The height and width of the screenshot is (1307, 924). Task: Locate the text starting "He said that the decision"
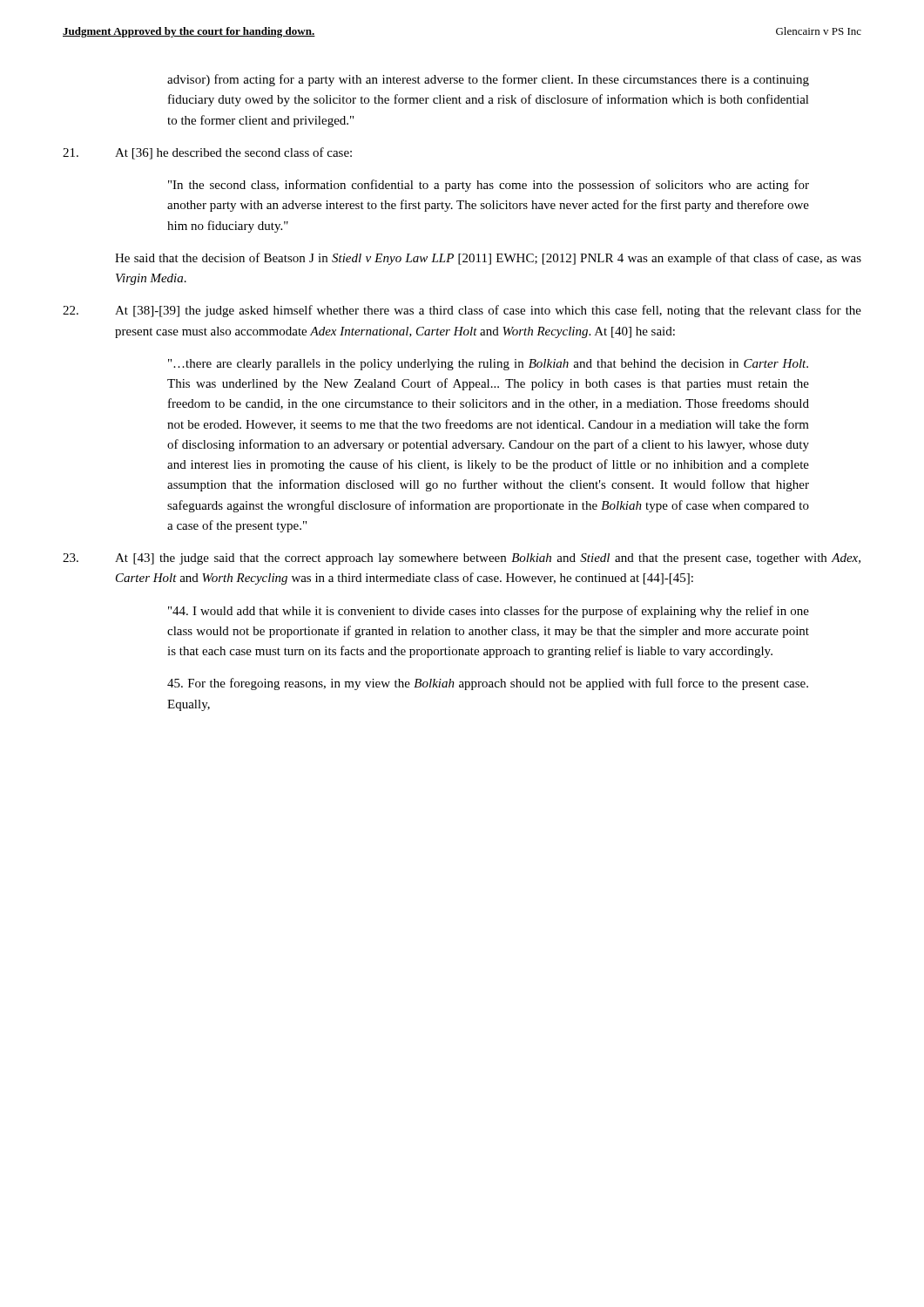(x=488, y=268)
